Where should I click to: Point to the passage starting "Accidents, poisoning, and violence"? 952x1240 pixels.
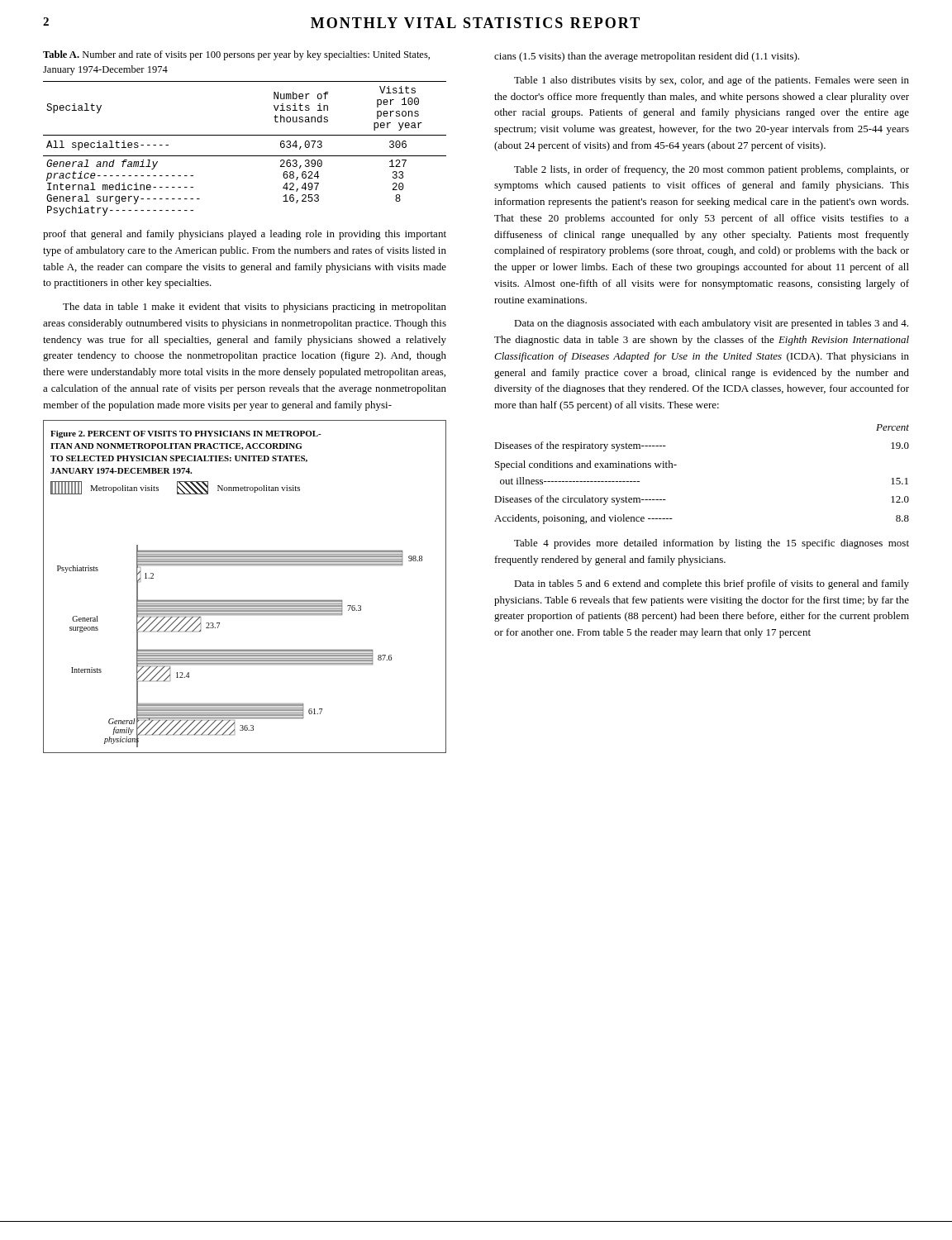567,519
